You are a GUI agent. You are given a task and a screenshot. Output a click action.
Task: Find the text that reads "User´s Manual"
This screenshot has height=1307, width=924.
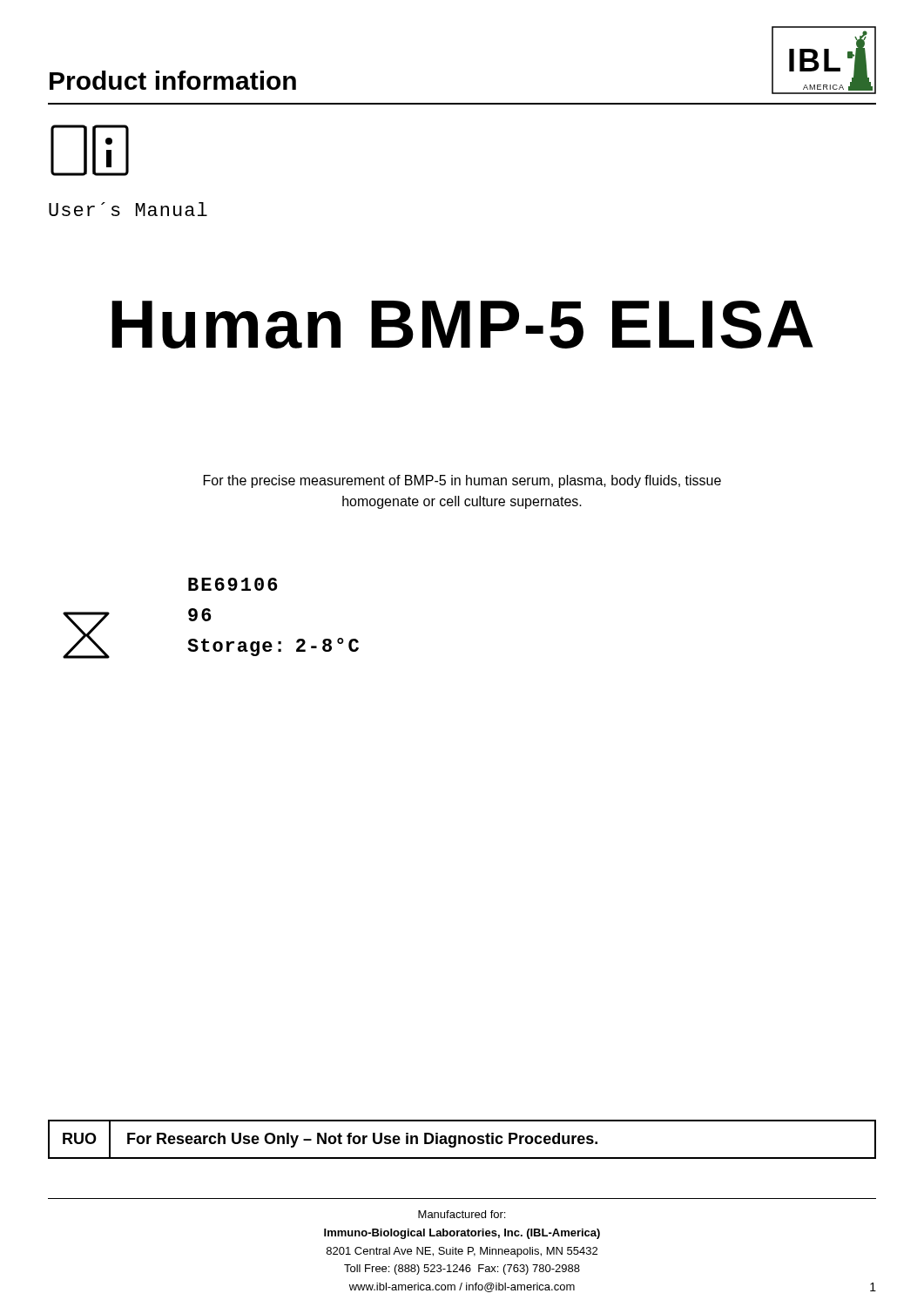pos(128,211)
